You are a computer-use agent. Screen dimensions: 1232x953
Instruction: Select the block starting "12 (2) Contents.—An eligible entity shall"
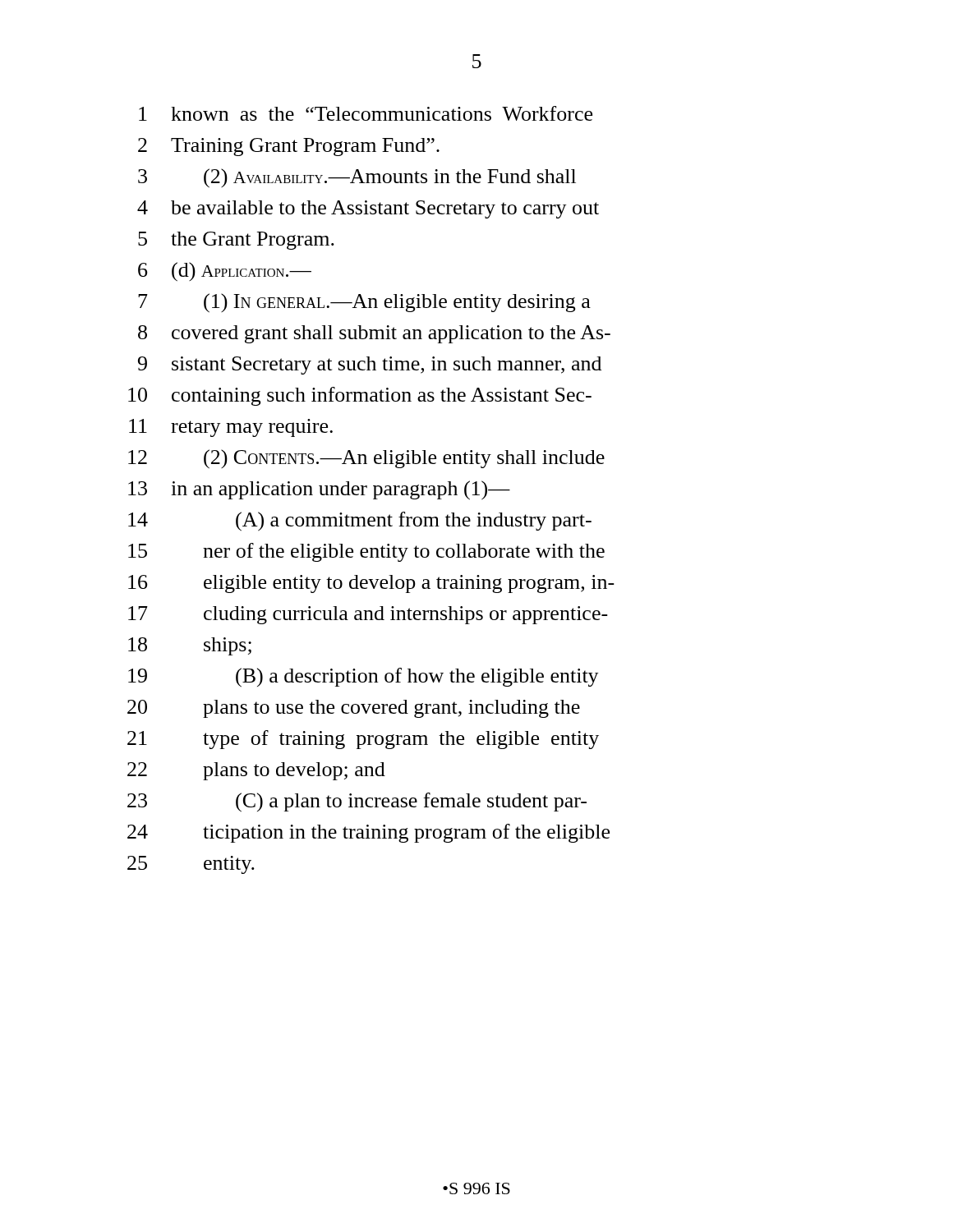[485, 457]
